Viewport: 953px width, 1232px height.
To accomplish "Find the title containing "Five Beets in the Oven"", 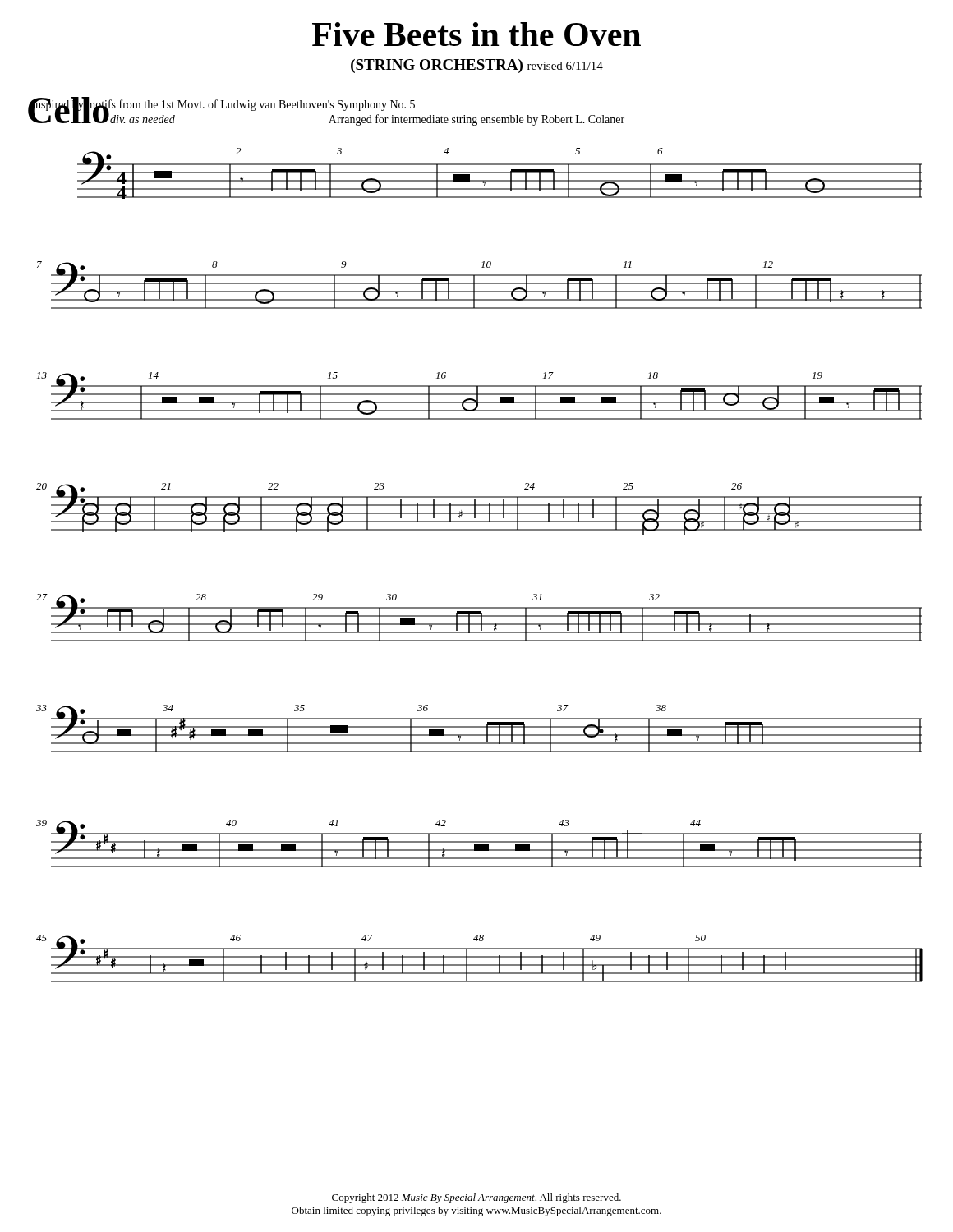I will pos(476,34).
